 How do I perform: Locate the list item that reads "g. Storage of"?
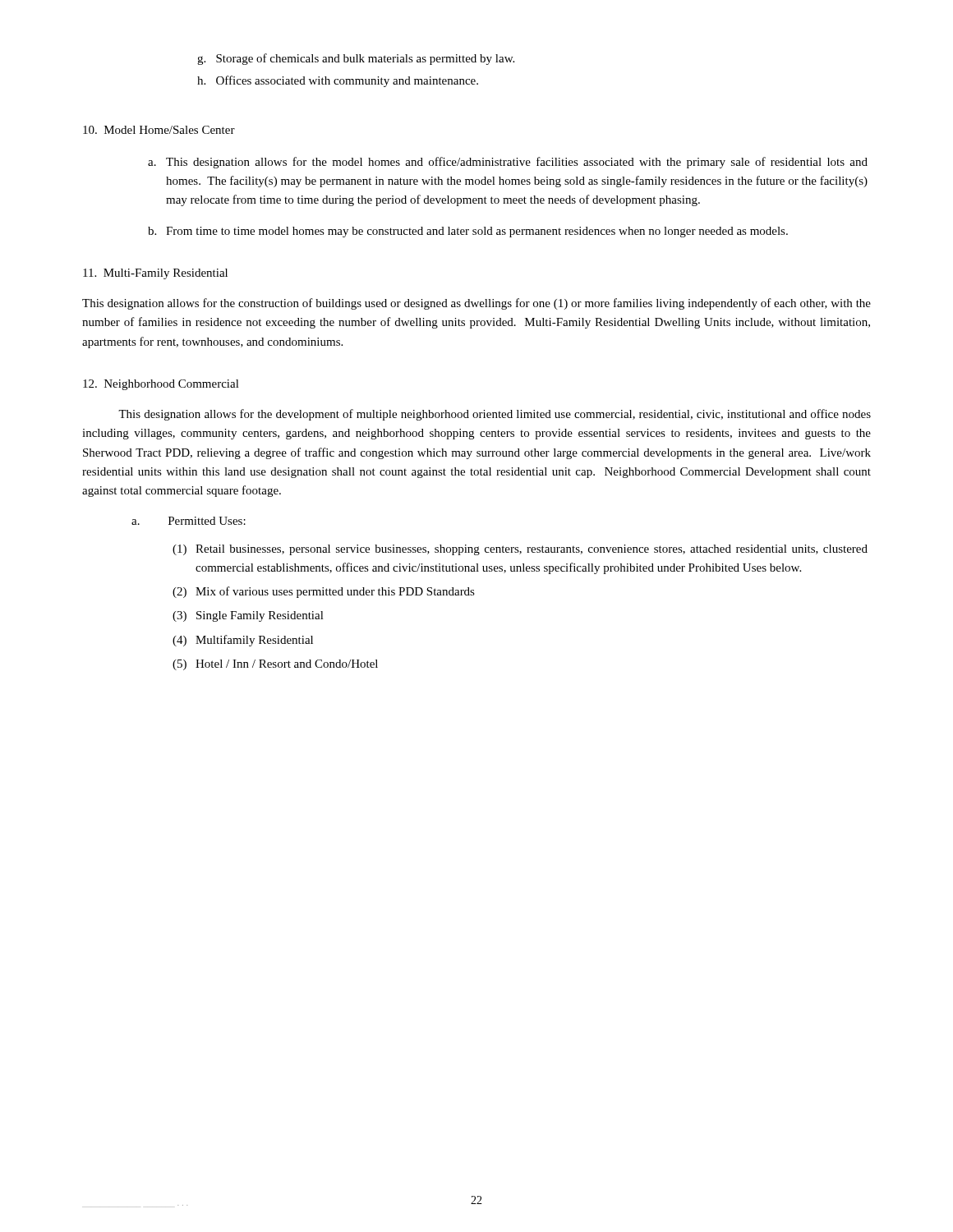[356, 58]
